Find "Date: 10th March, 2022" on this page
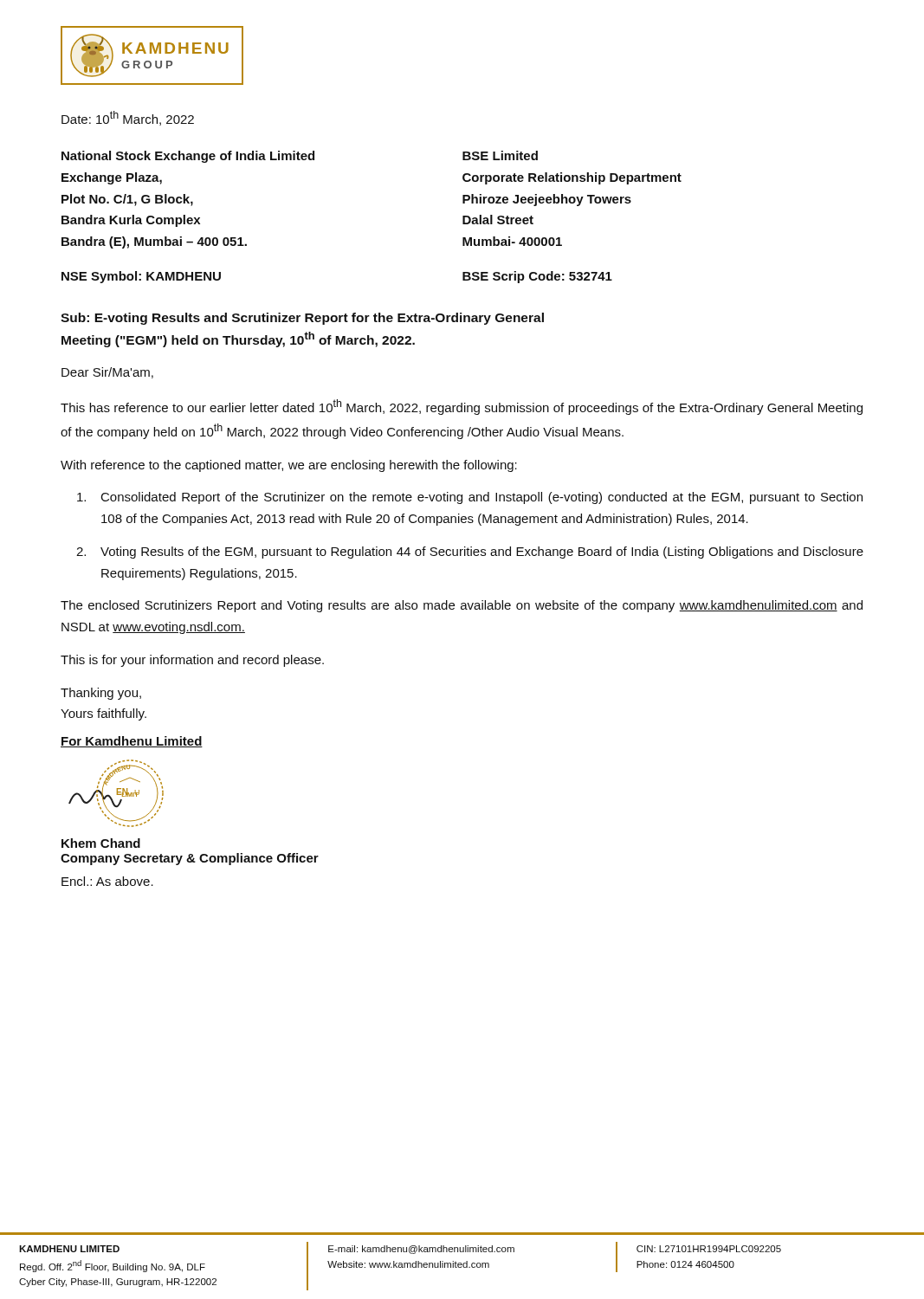This screenshot has width=924, height=1299. 128,118
